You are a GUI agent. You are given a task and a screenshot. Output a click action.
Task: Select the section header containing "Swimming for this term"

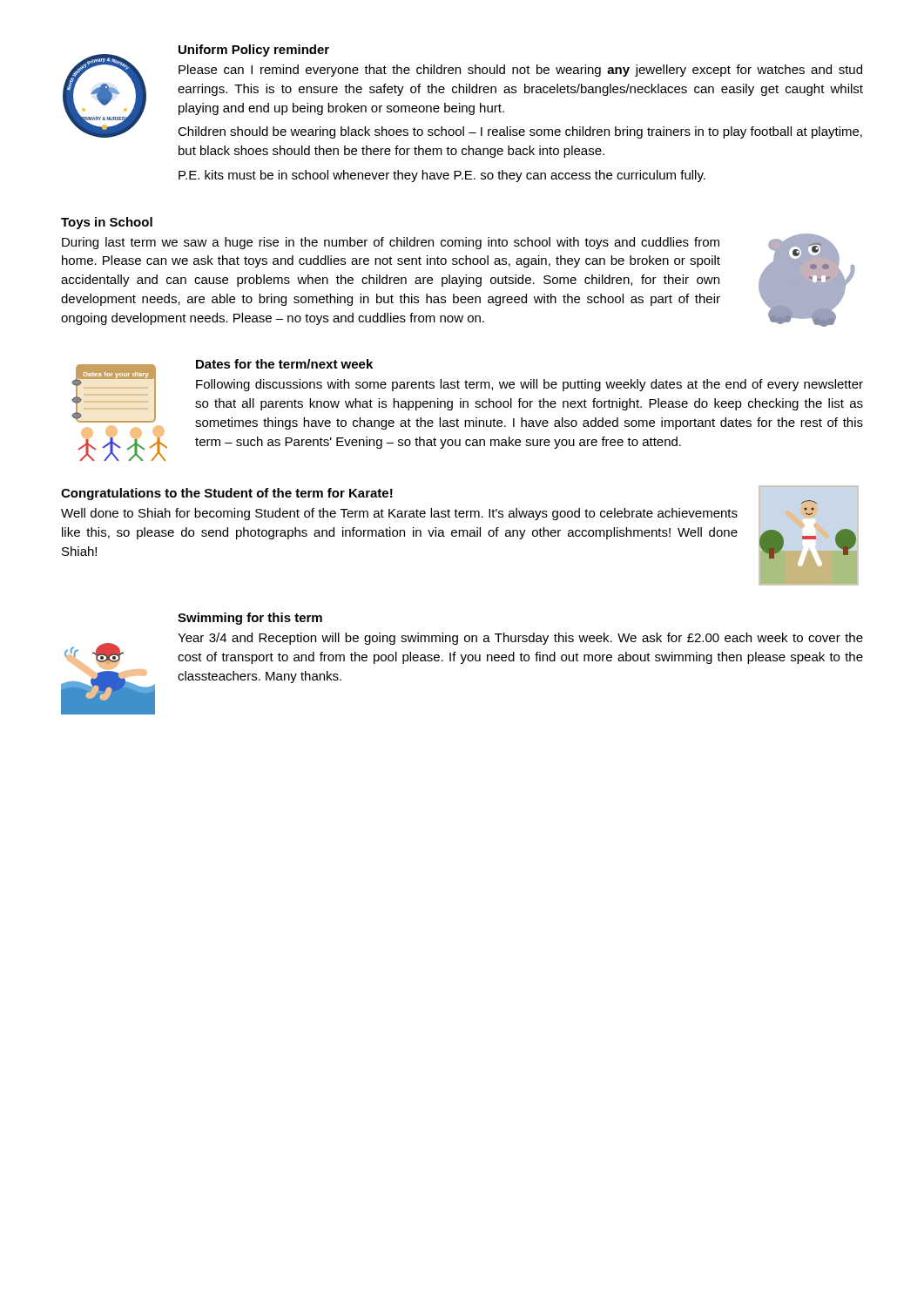click(x=250, y=619)
